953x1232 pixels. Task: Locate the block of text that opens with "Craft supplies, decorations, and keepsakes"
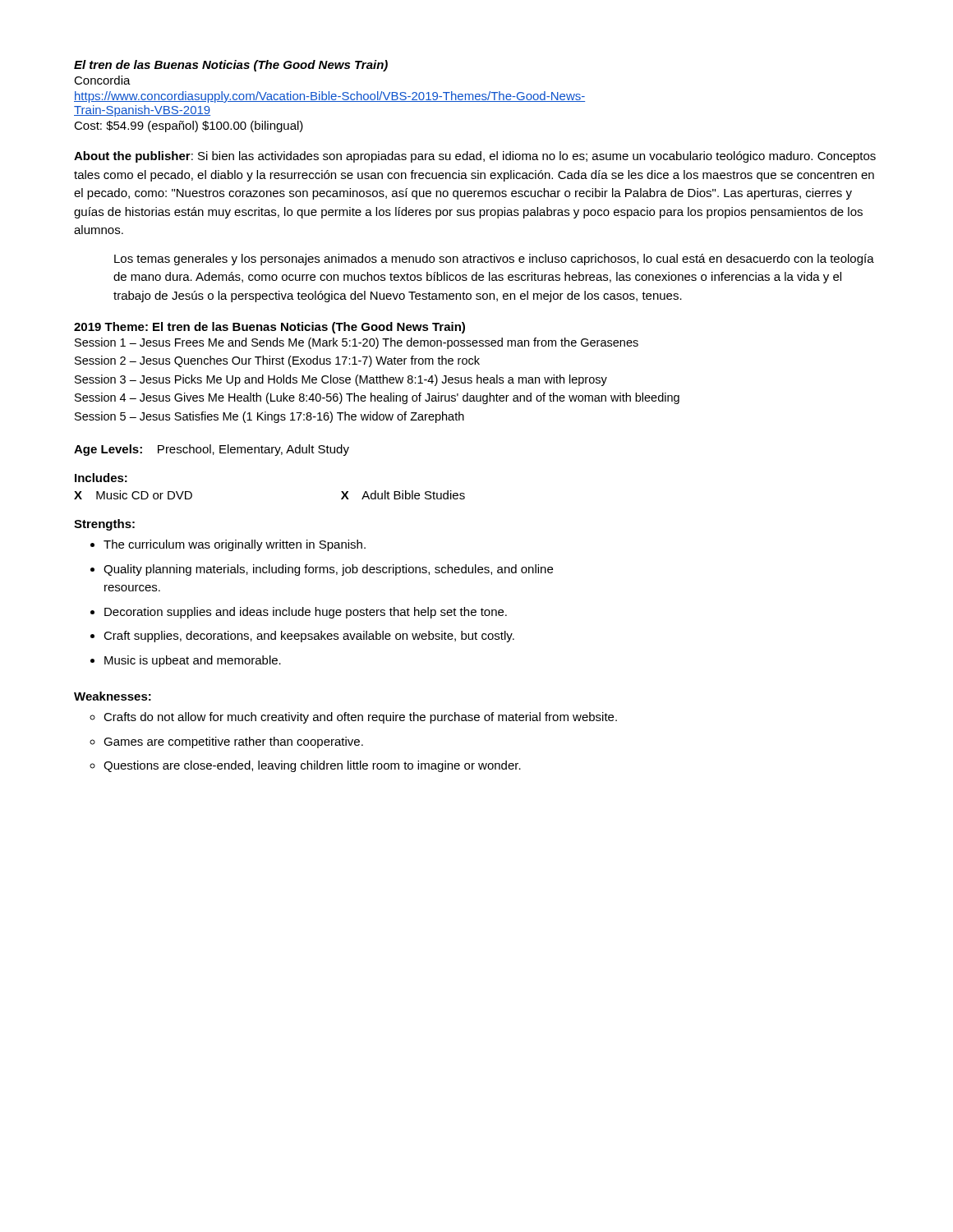309,636
